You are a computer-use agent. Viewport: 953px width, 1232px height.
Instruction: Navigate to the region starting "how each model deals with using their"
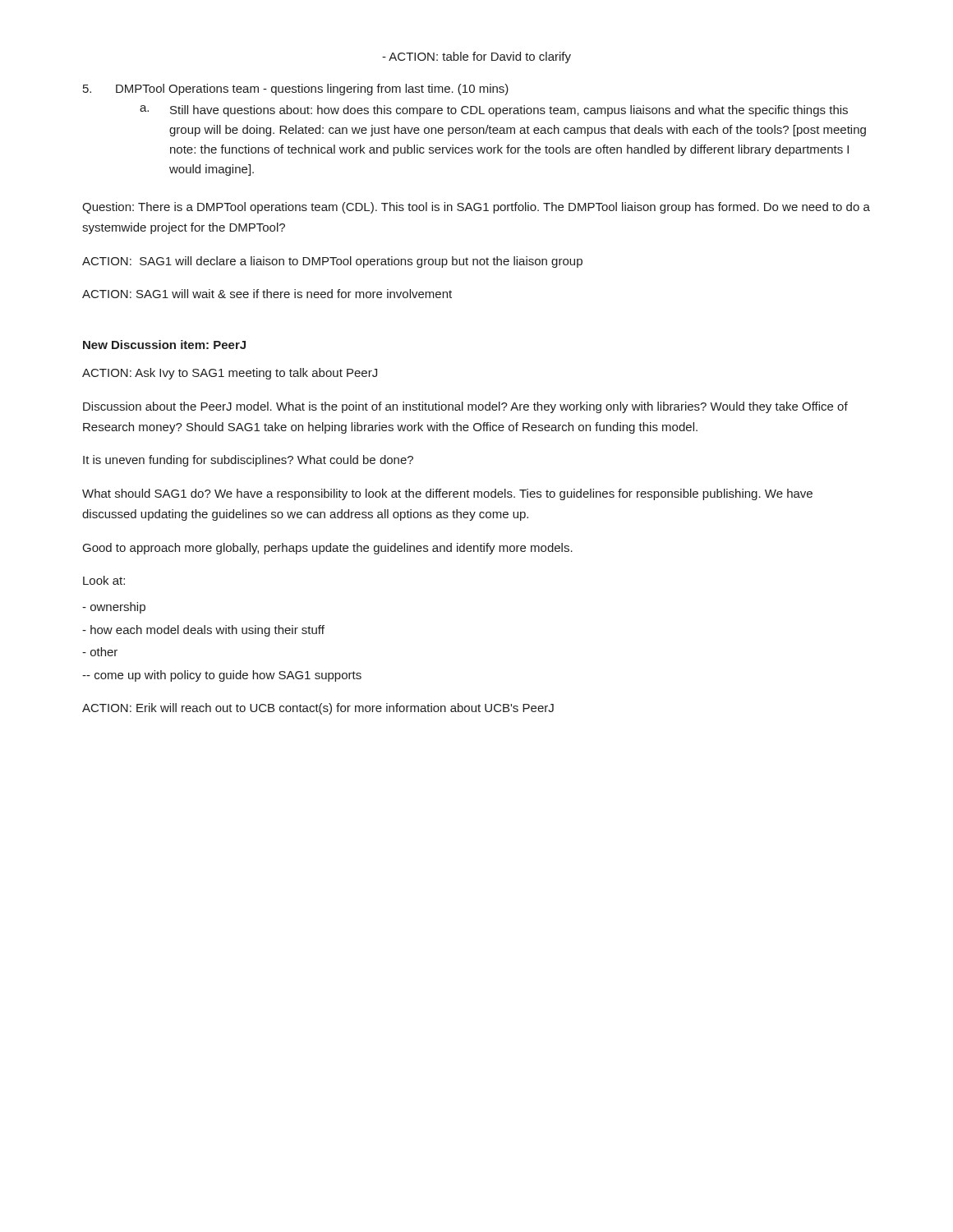(203, 629)
